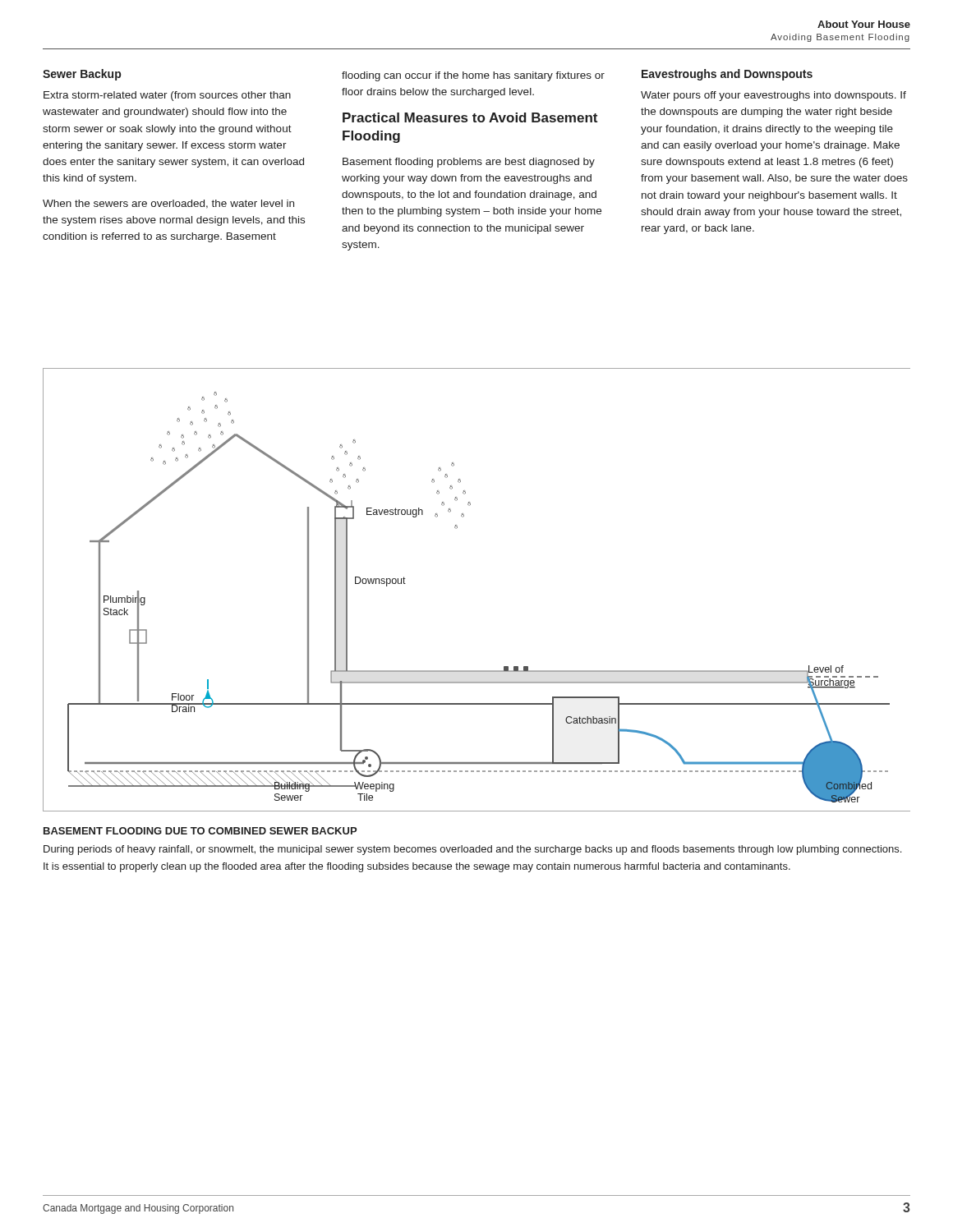
Task: Find the block starting "Extra storm-related water (from sources other than"
Action: (177, 166)
